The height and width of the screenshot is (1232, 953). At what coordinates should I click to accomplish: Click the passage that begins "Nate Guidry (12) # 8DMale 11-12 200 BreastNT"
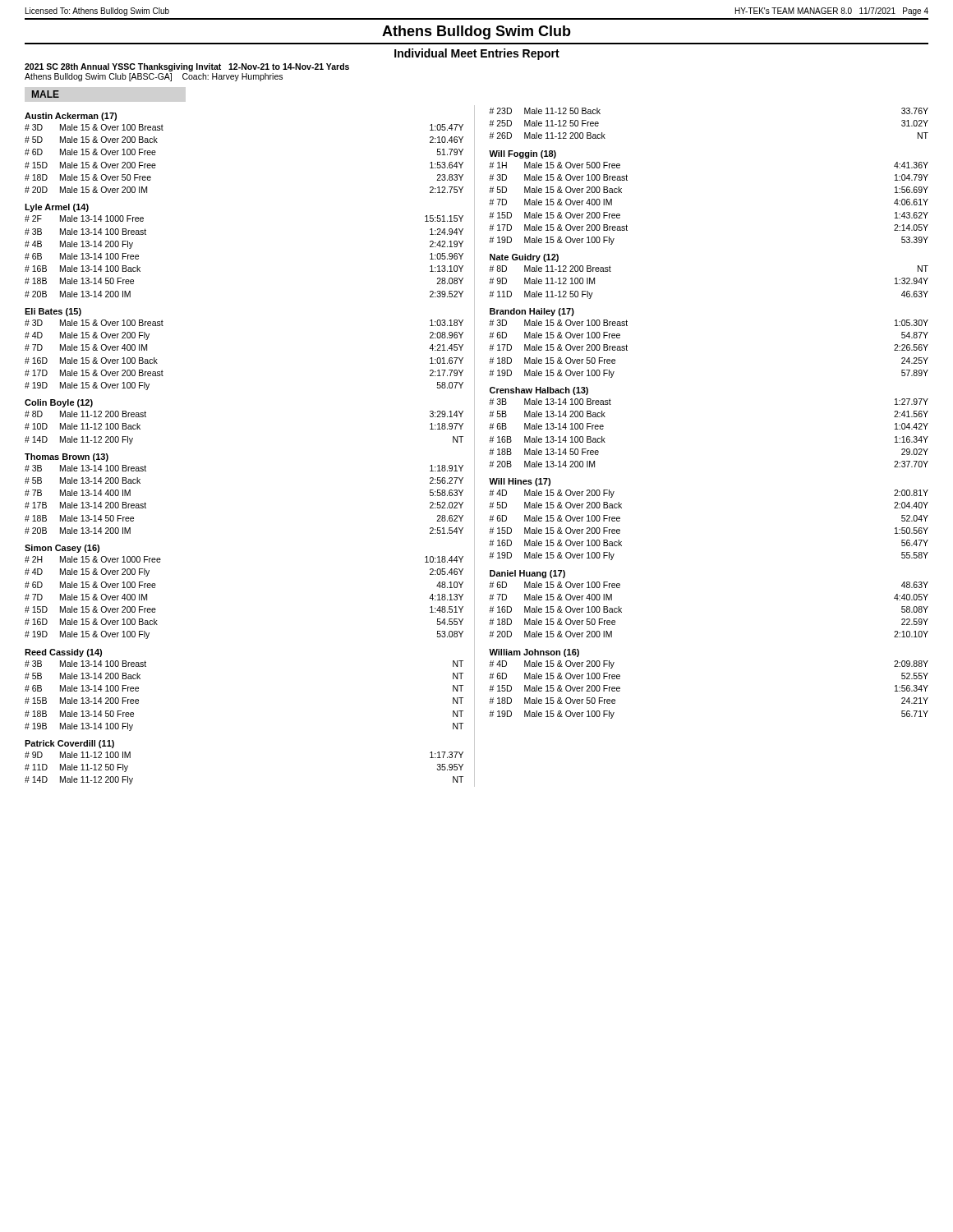coord(524,258)
